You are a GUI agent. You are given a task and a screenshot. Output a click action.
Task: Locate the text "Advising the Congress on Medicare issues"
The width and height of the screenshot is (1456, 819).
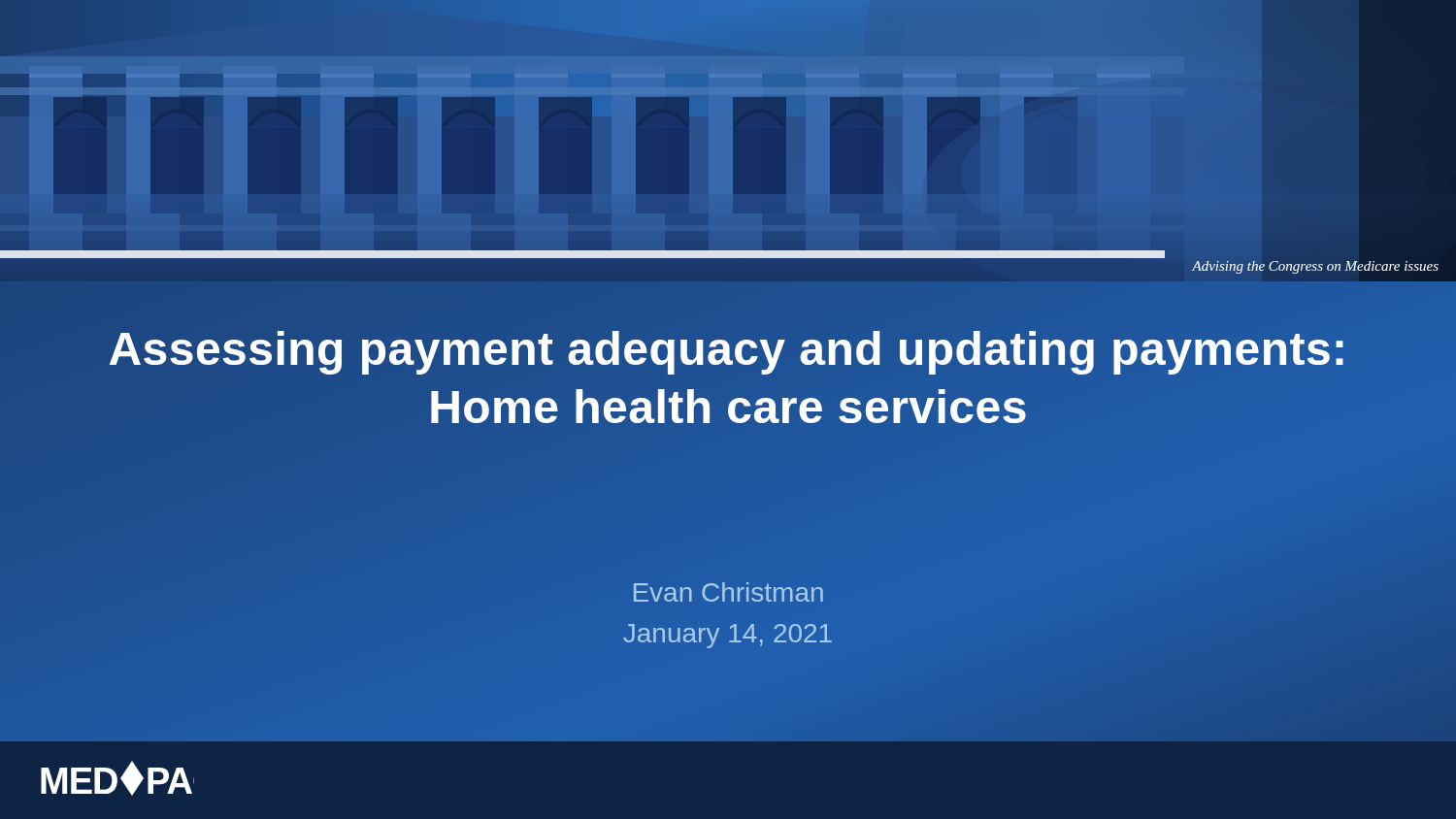tap(1315, 266)
